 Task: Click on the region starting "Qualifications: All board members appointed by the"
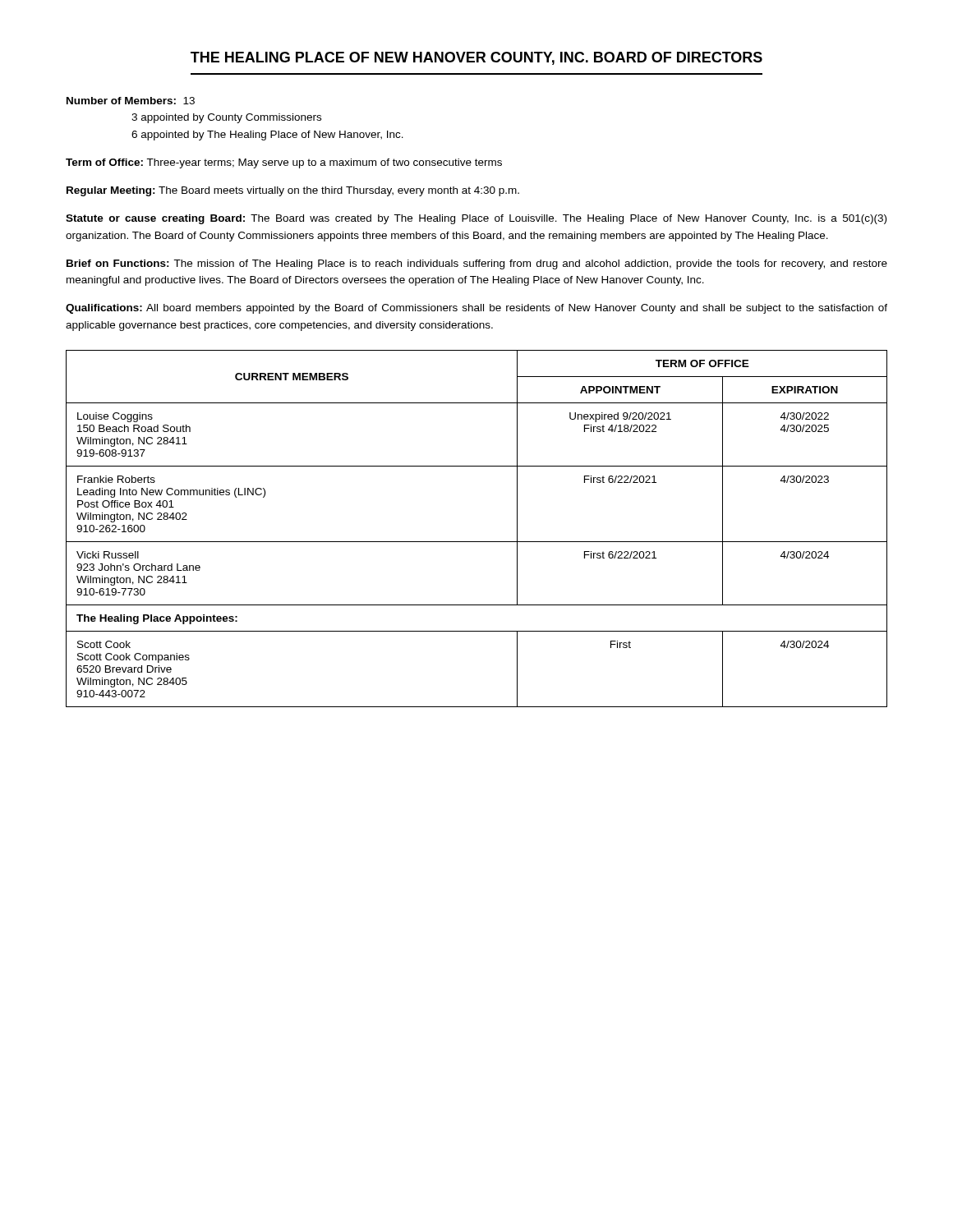click(x=476, y=316)
